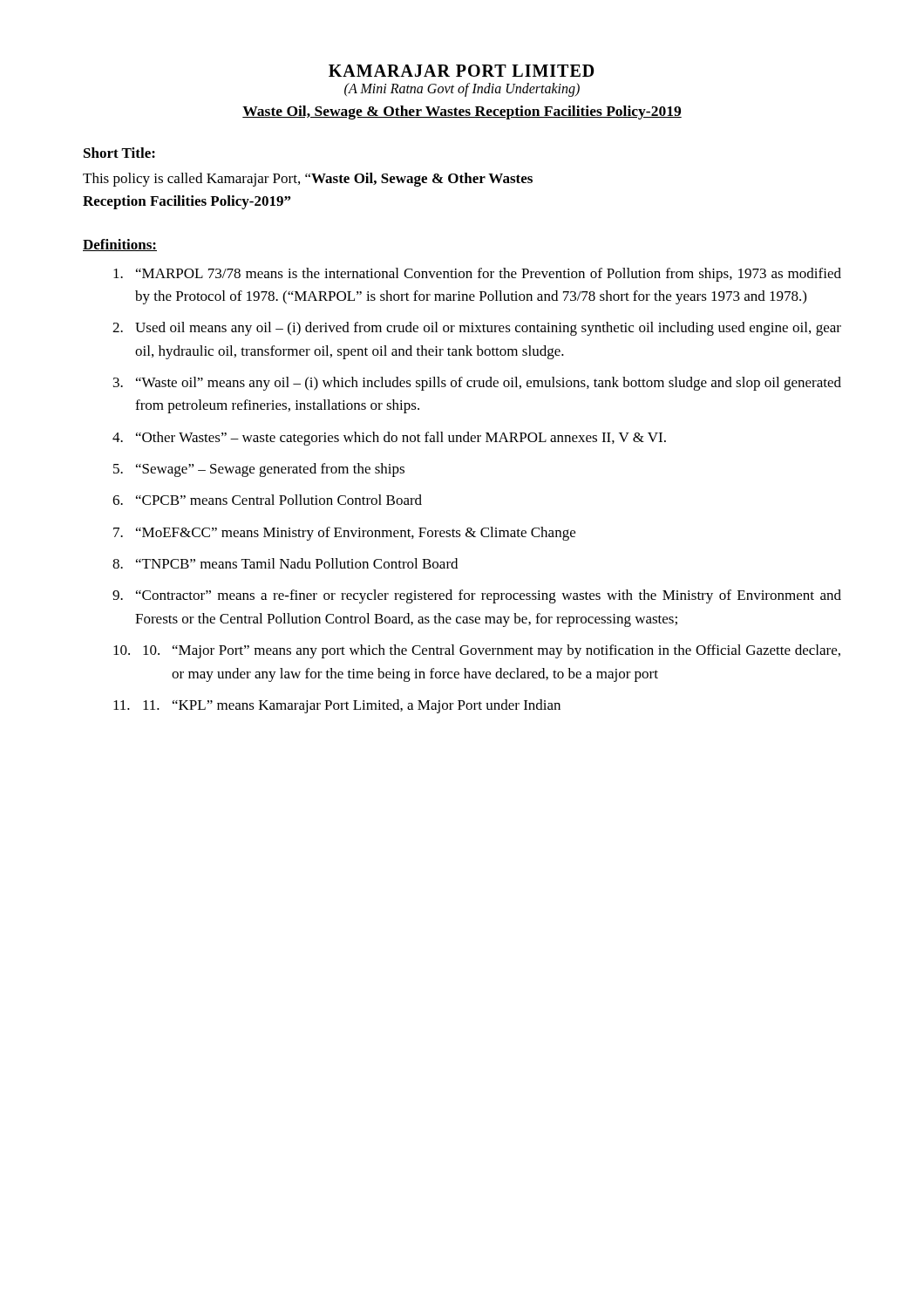Find the title on this page that starts "KAMARAJAR PORT LIMITED (A Mini Ratna"
The image size is (924, 1308).
tap(462, 79)
